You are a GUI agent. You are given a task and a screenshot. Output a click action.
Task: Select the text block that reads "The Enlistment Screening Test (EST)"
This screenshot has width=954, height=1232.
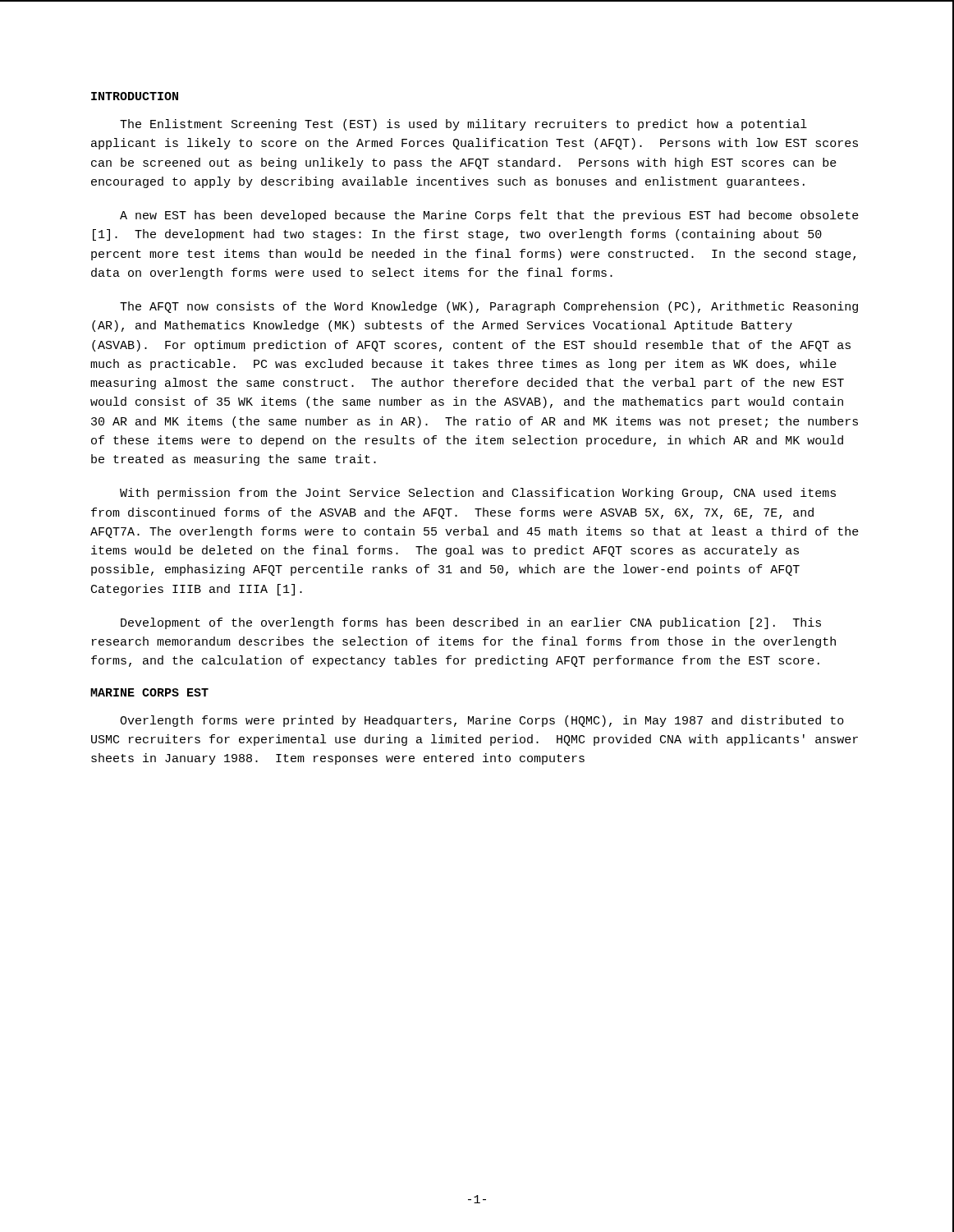tap(477, 154)
